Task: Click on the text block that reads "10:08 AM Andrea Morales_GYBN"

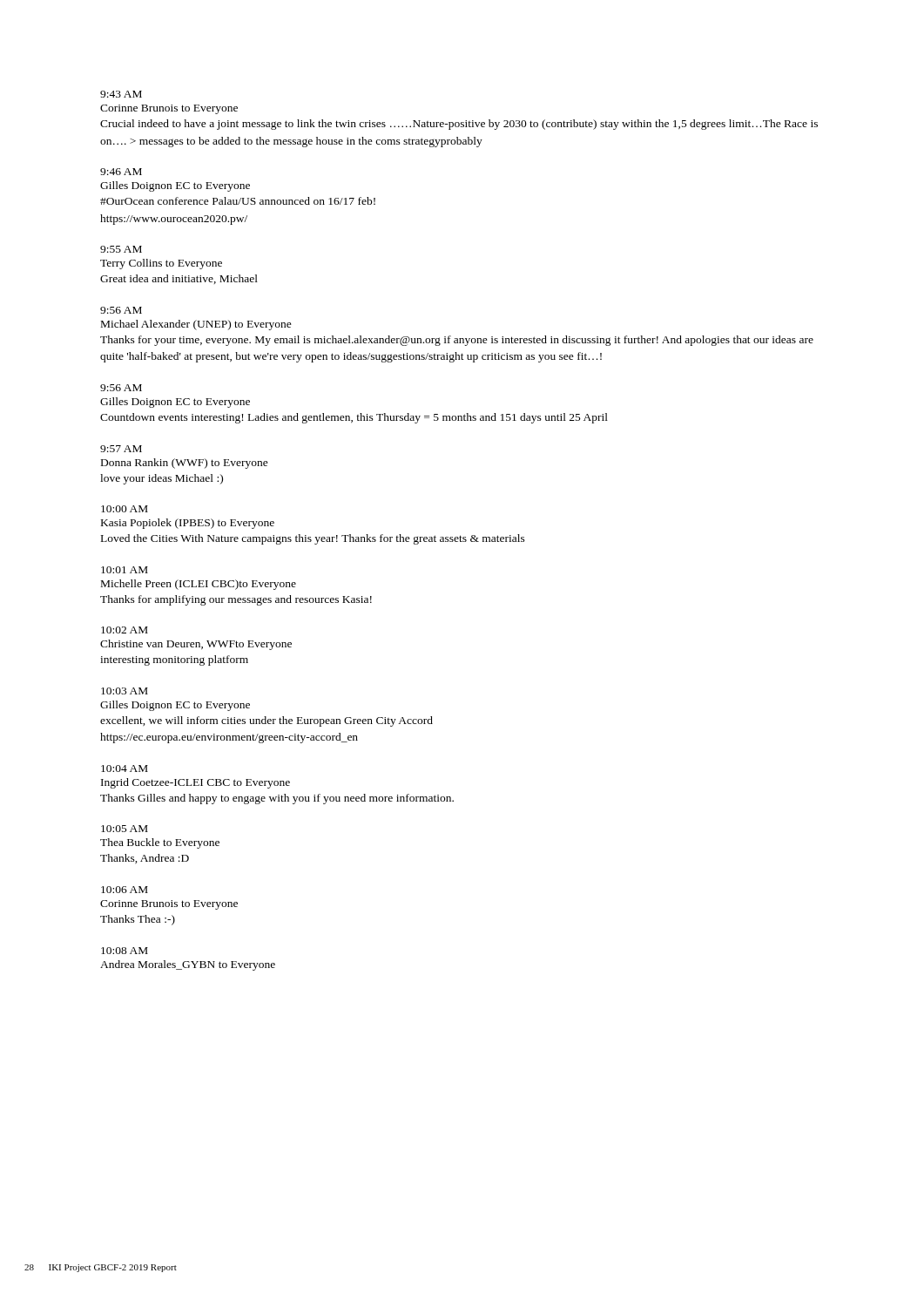Action: pyautogui.click(x=125, y=951)
